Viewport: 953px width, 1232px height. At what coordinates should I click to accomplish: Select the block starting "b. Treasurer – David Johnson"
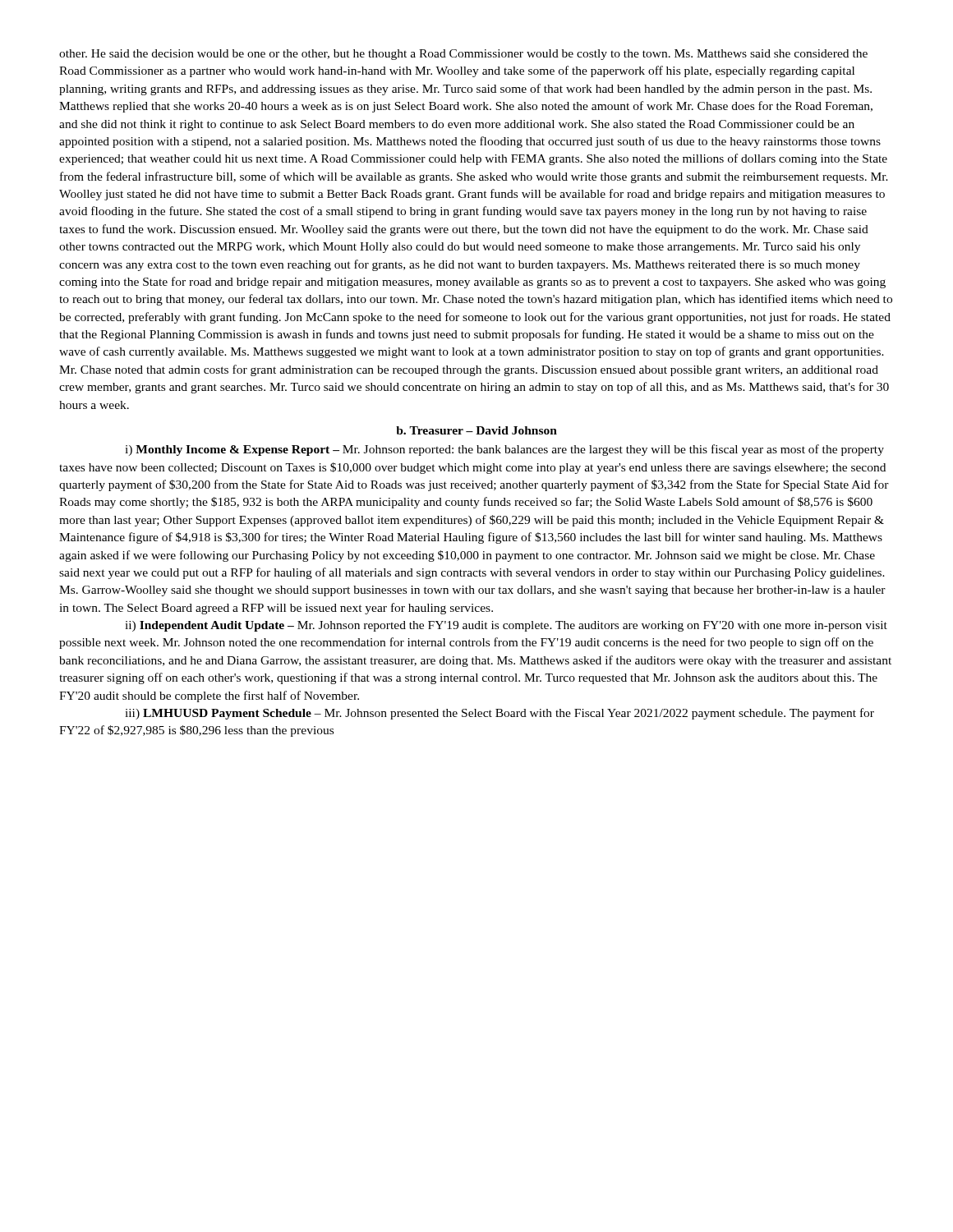[476, 430]
